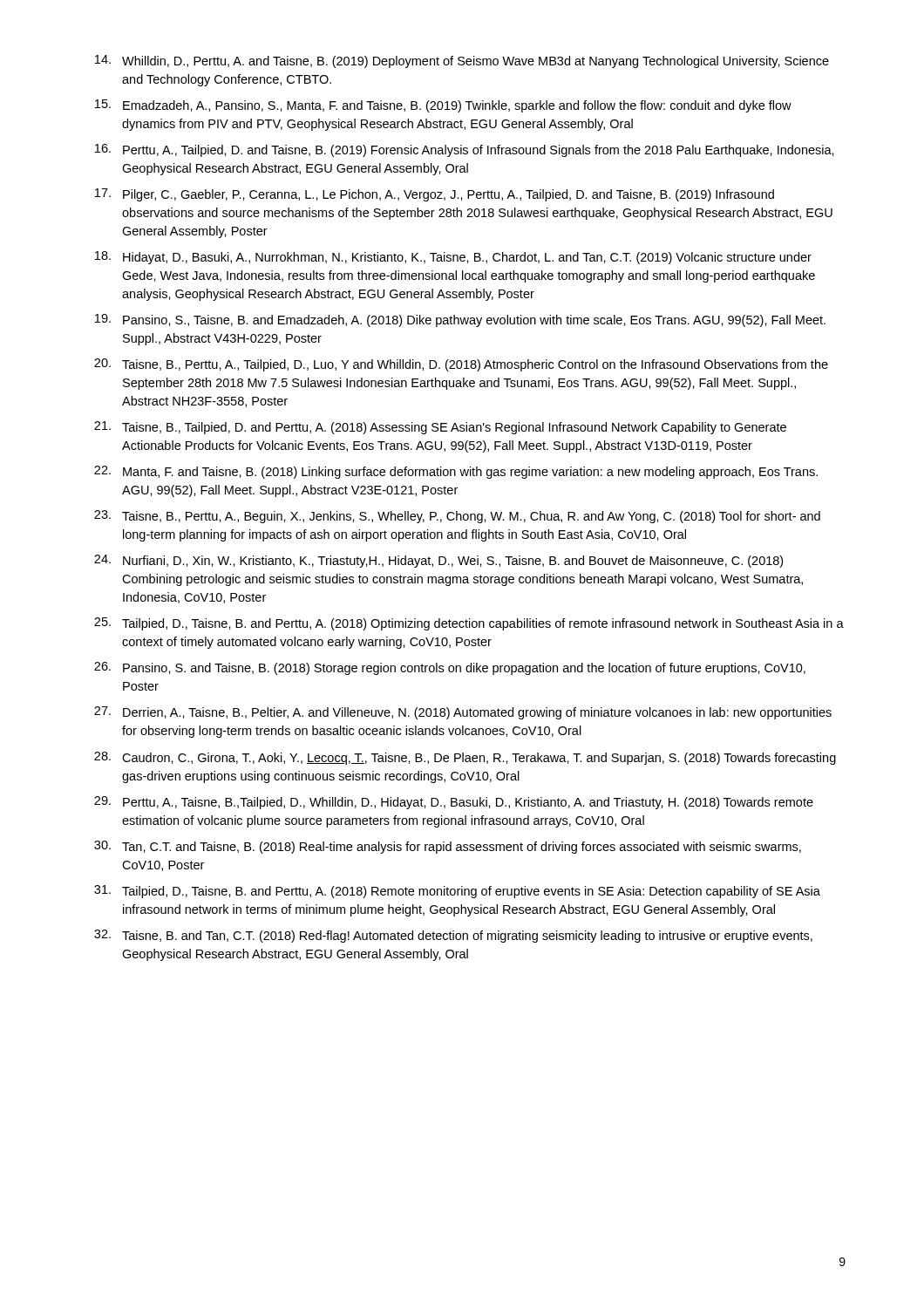Navigate to the region starting "27. Derrien, A., Taisne, B.,"
Viewport: 924px width, 1308px height.
click(x=462, y=722)
